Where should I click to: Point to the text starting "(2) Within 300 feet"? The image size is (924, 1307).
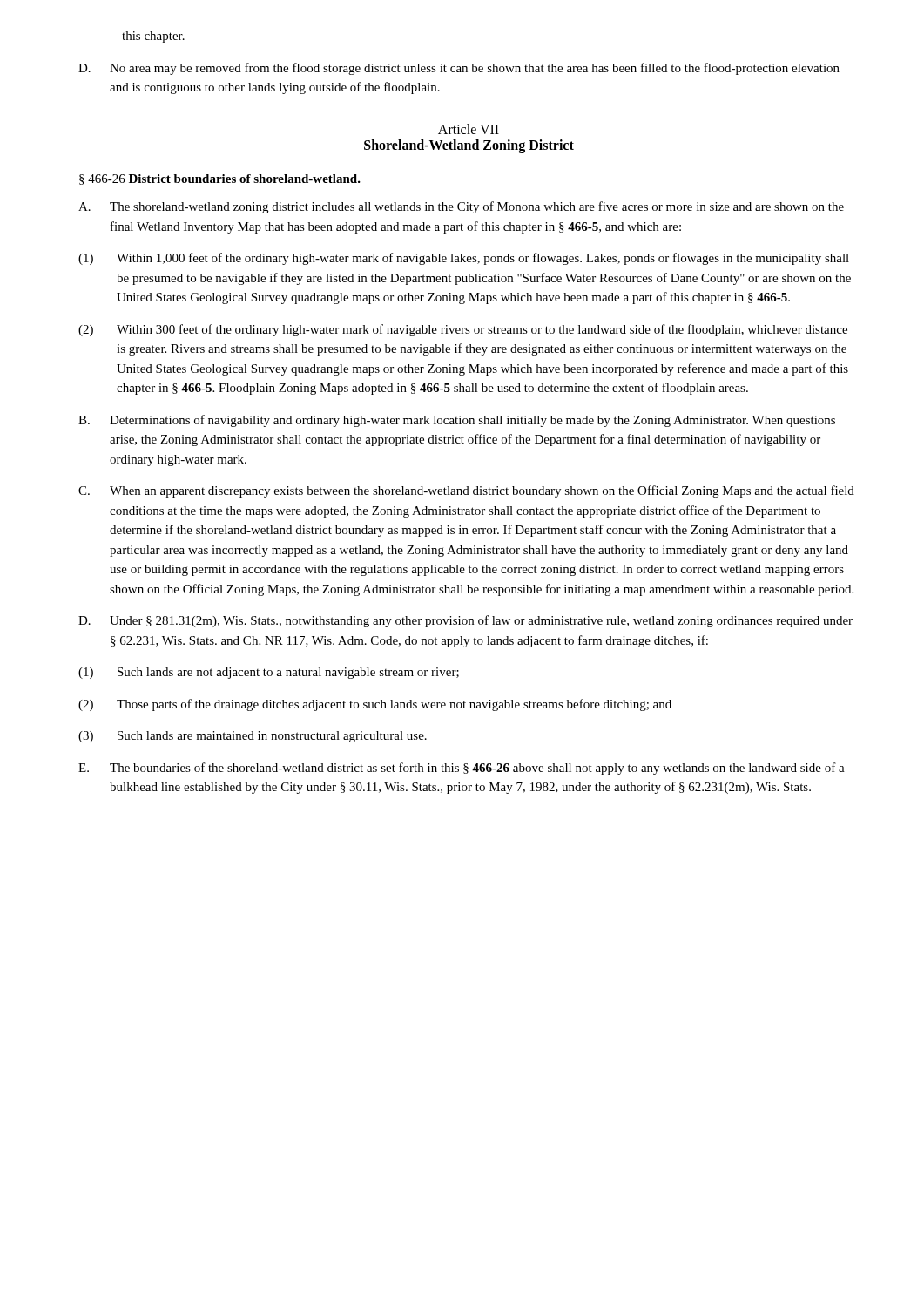pyautogui.click(x=469, y=359)
